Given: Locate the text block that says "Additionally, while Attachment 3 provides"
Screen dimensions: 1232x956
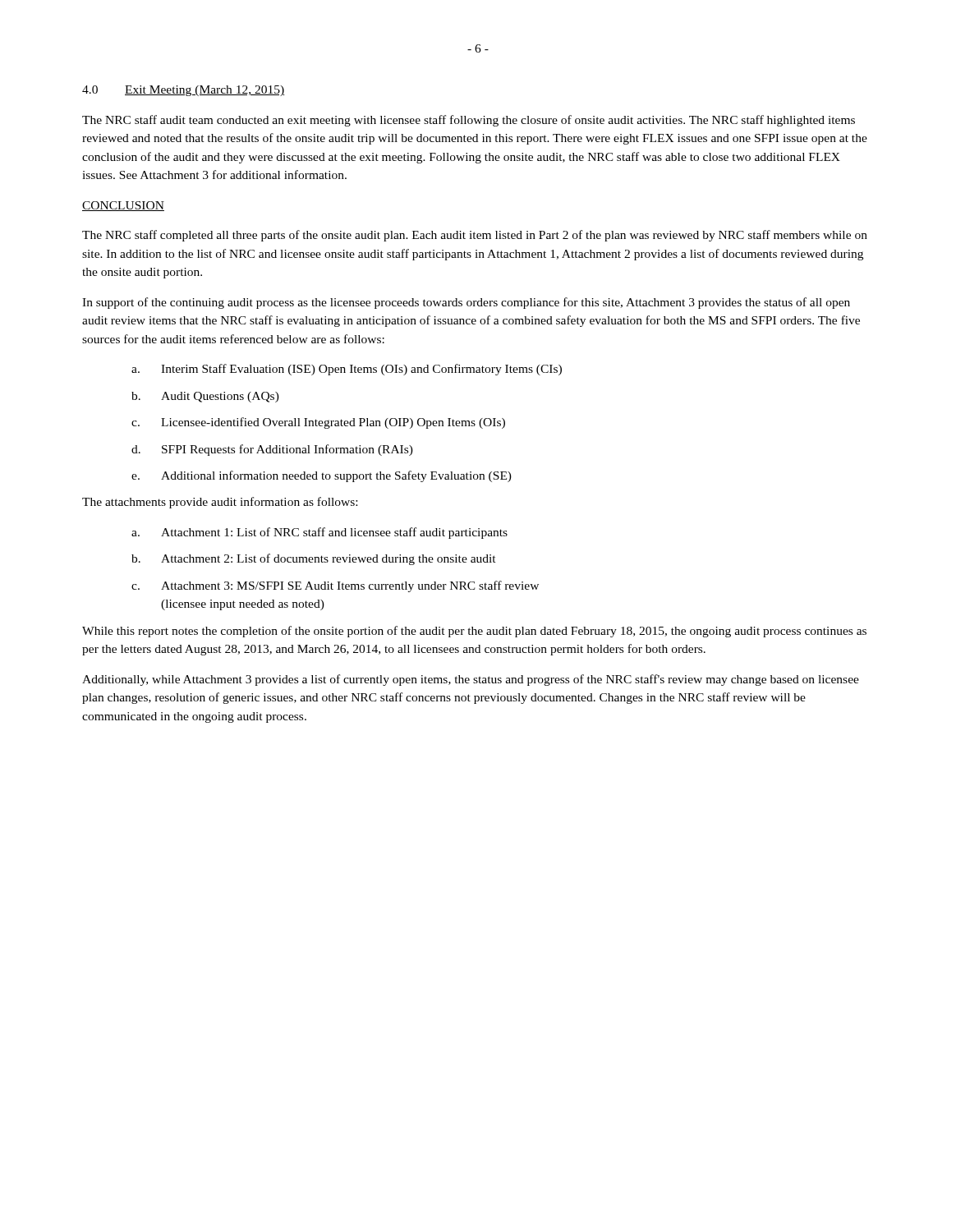Looking at the screenshot, I should (471, 697).
